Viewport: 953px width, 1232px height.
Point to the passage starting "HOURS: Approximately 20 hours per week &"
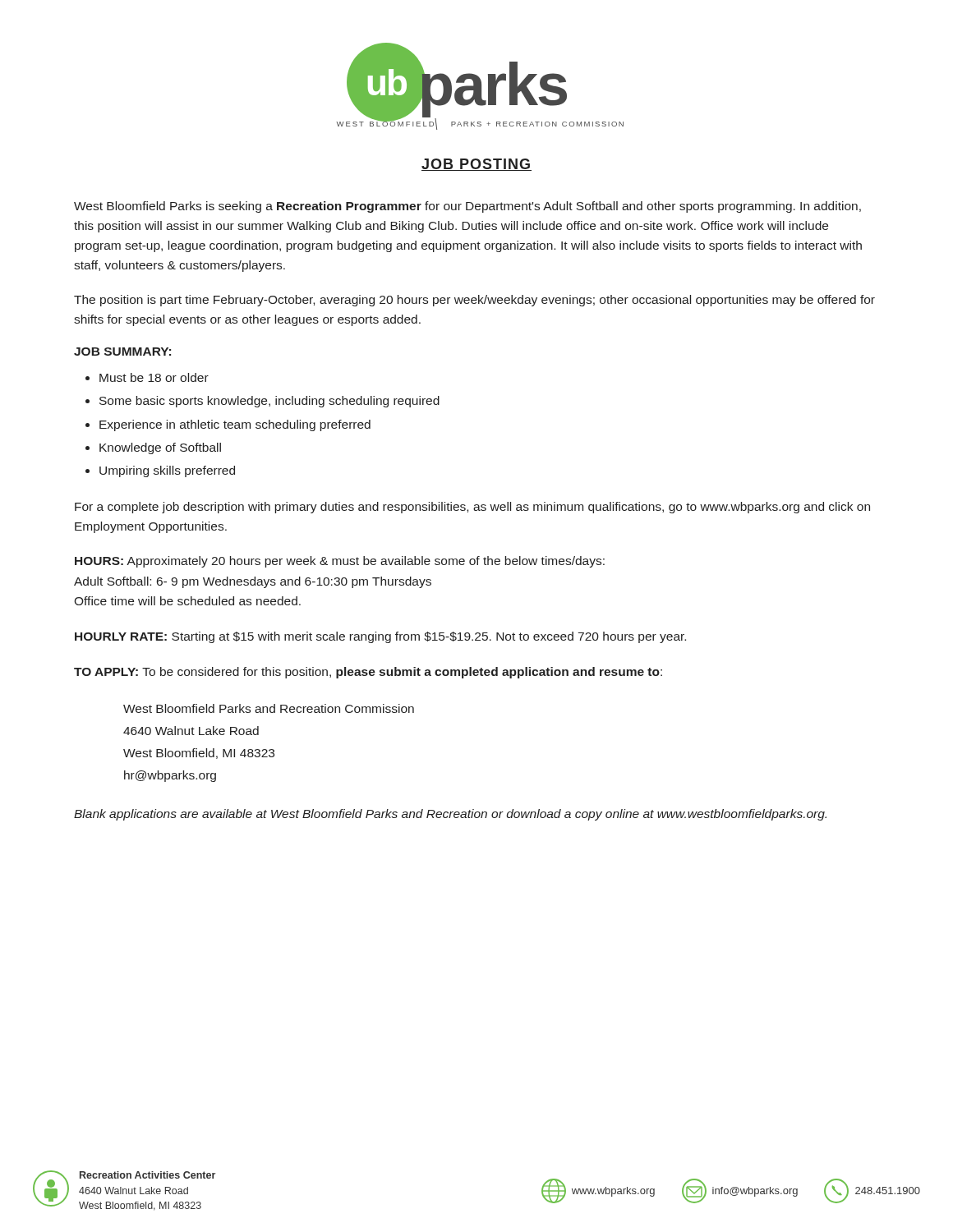click(x=340, y=581)
